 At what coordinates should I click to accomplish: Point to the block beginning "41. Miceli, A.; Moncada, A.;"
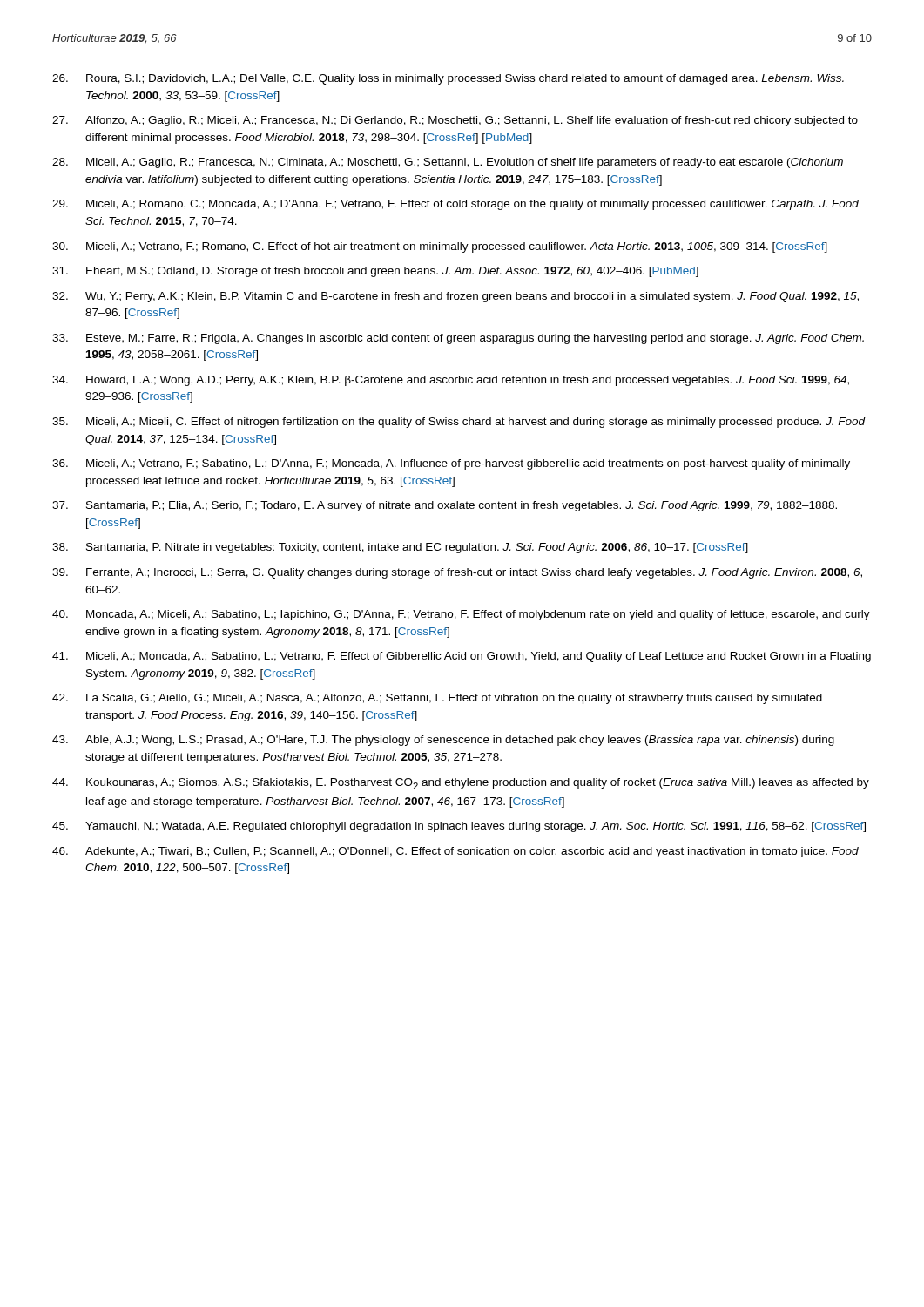(462, 665)
